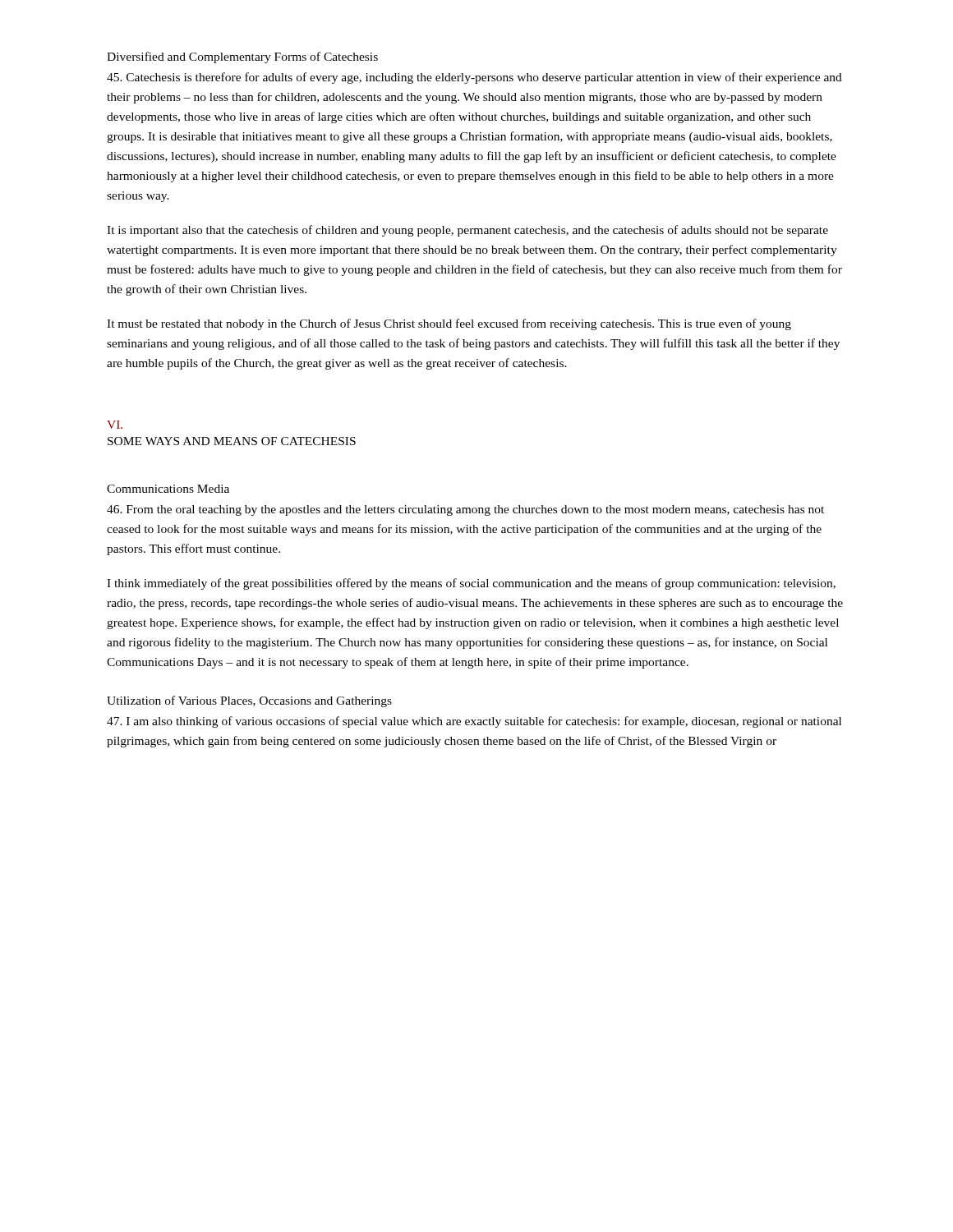953x1232 pixels.
Task: Select the region starting "VI. SOME WAYS AND MEANS OF"
Action: 232,433
